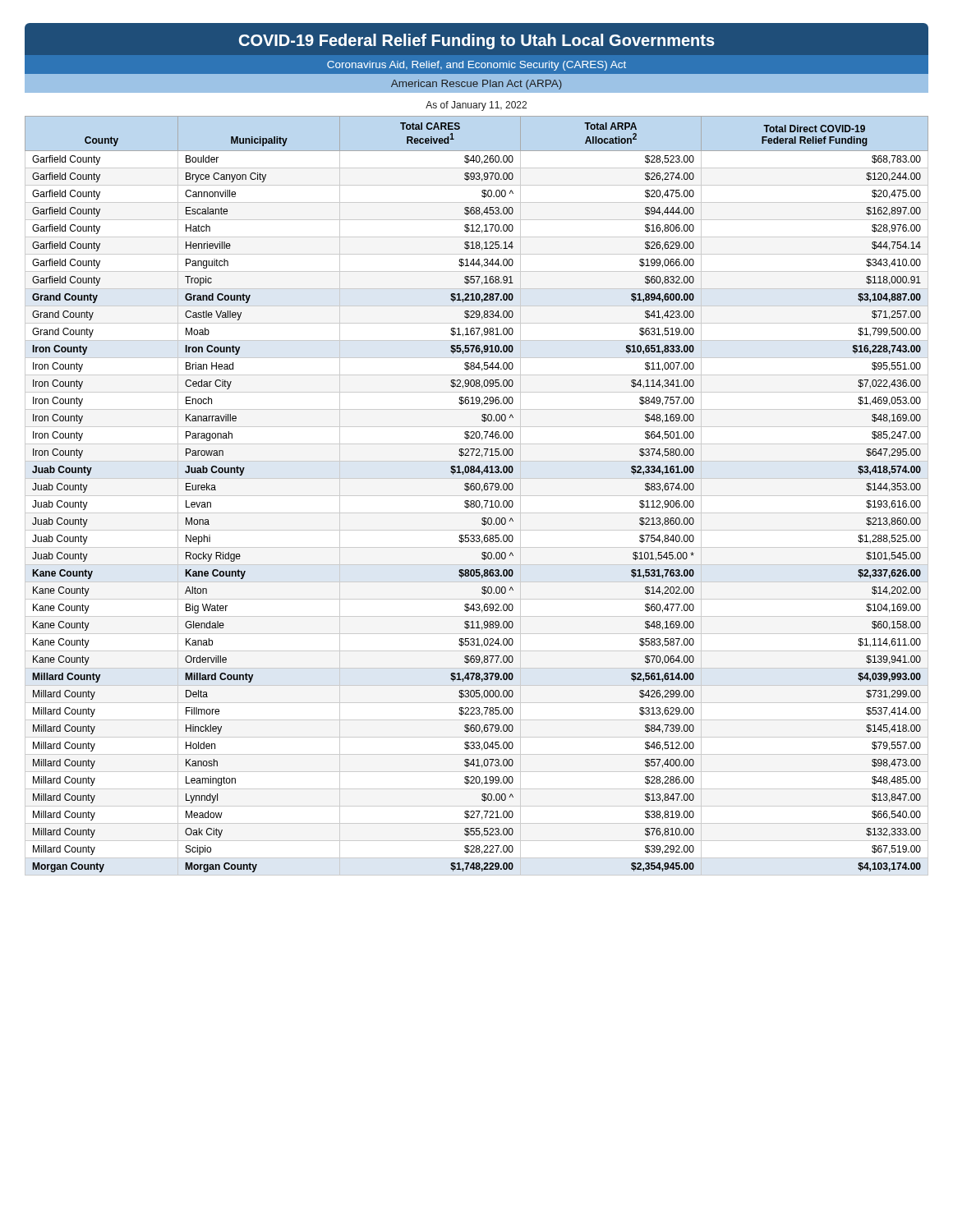Viewport: 953px width, 1232px height.
Task: Select the table that reads "Kane County"
Action: (x=476, y=496)
